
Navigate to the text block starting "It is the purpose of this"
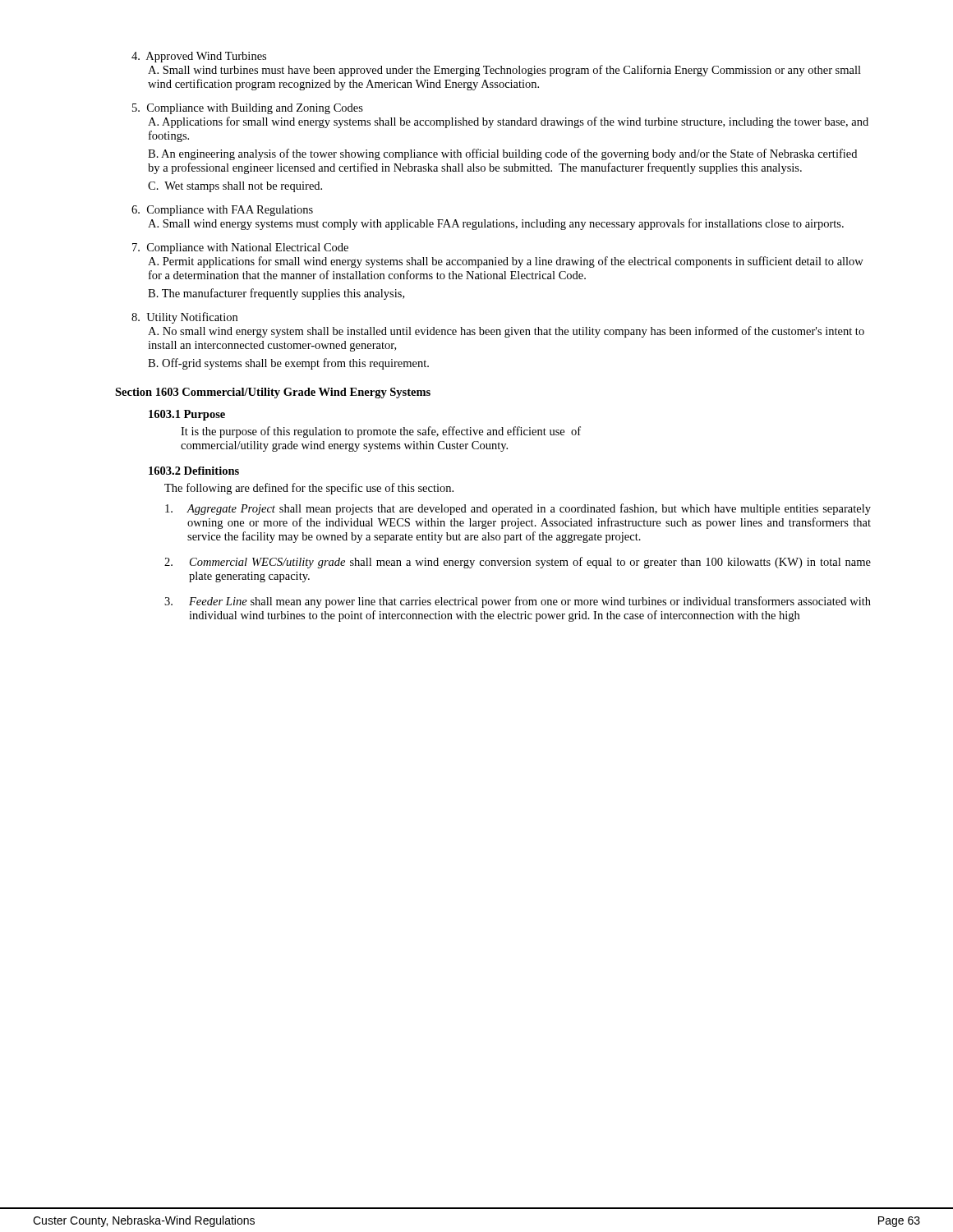click(526, 439)
